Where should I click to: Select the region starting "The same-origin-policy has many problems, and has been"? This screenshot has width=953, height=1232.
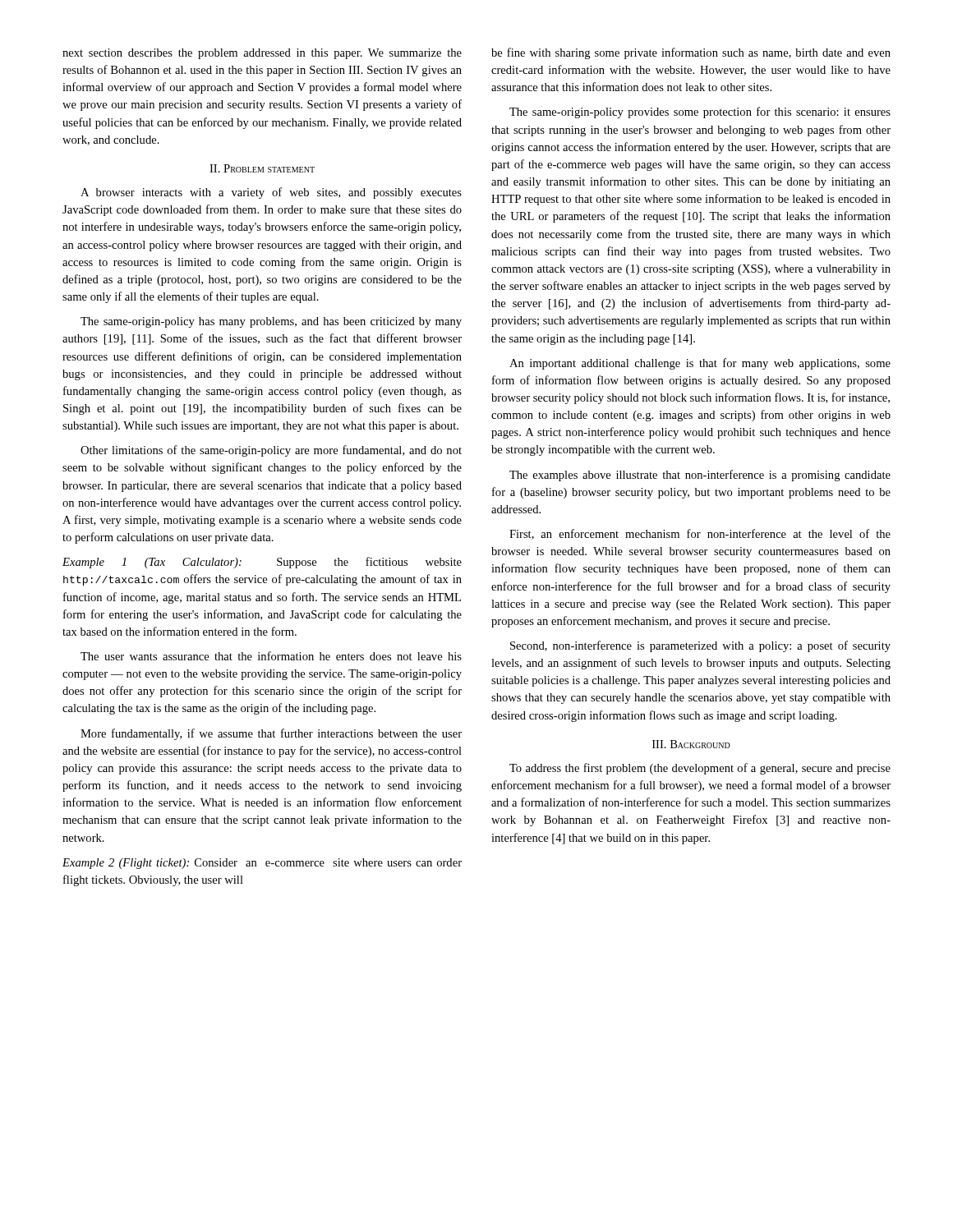click(262, 374)
